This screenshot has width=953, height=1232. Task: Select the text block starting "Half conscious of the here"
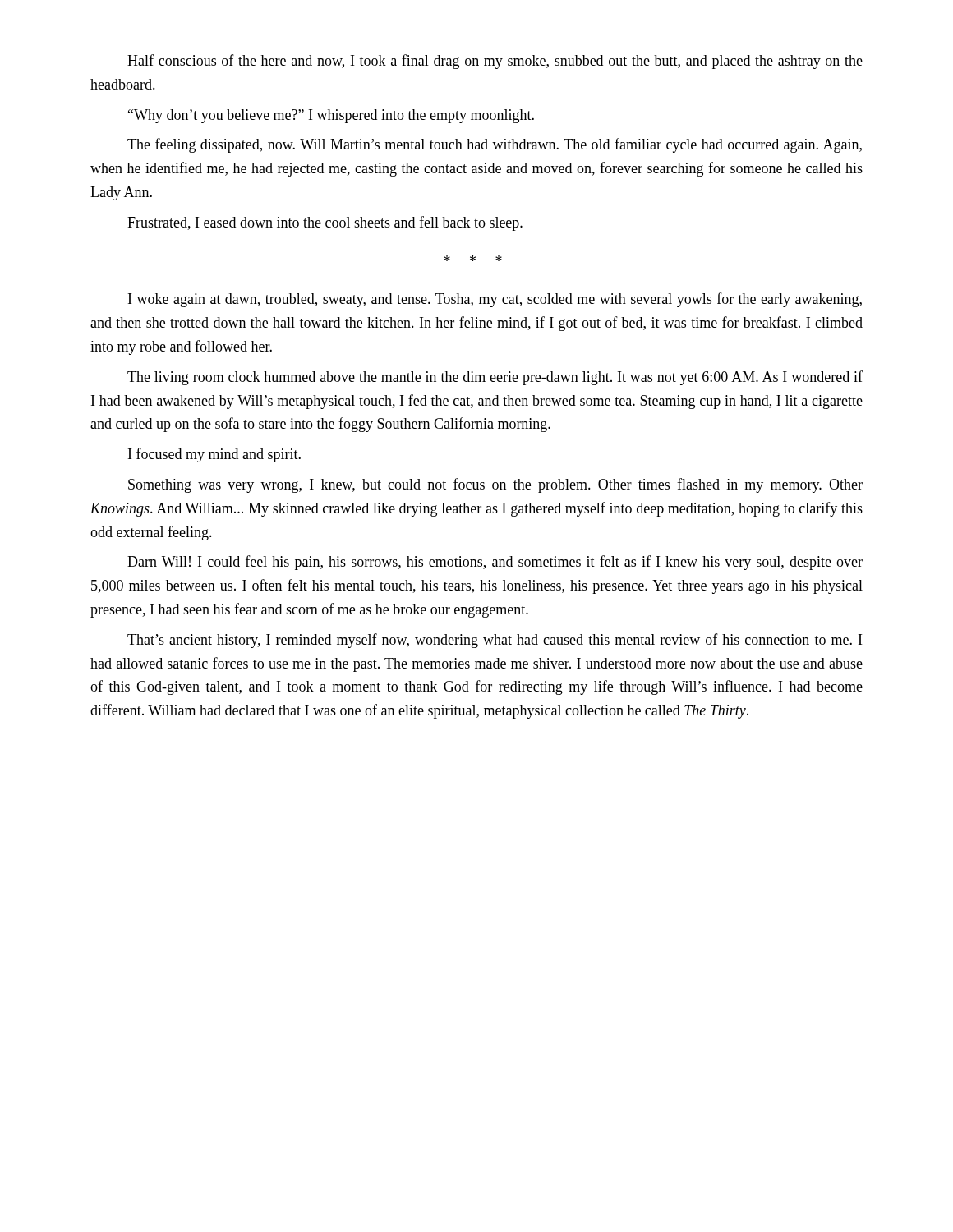[476, 73]
